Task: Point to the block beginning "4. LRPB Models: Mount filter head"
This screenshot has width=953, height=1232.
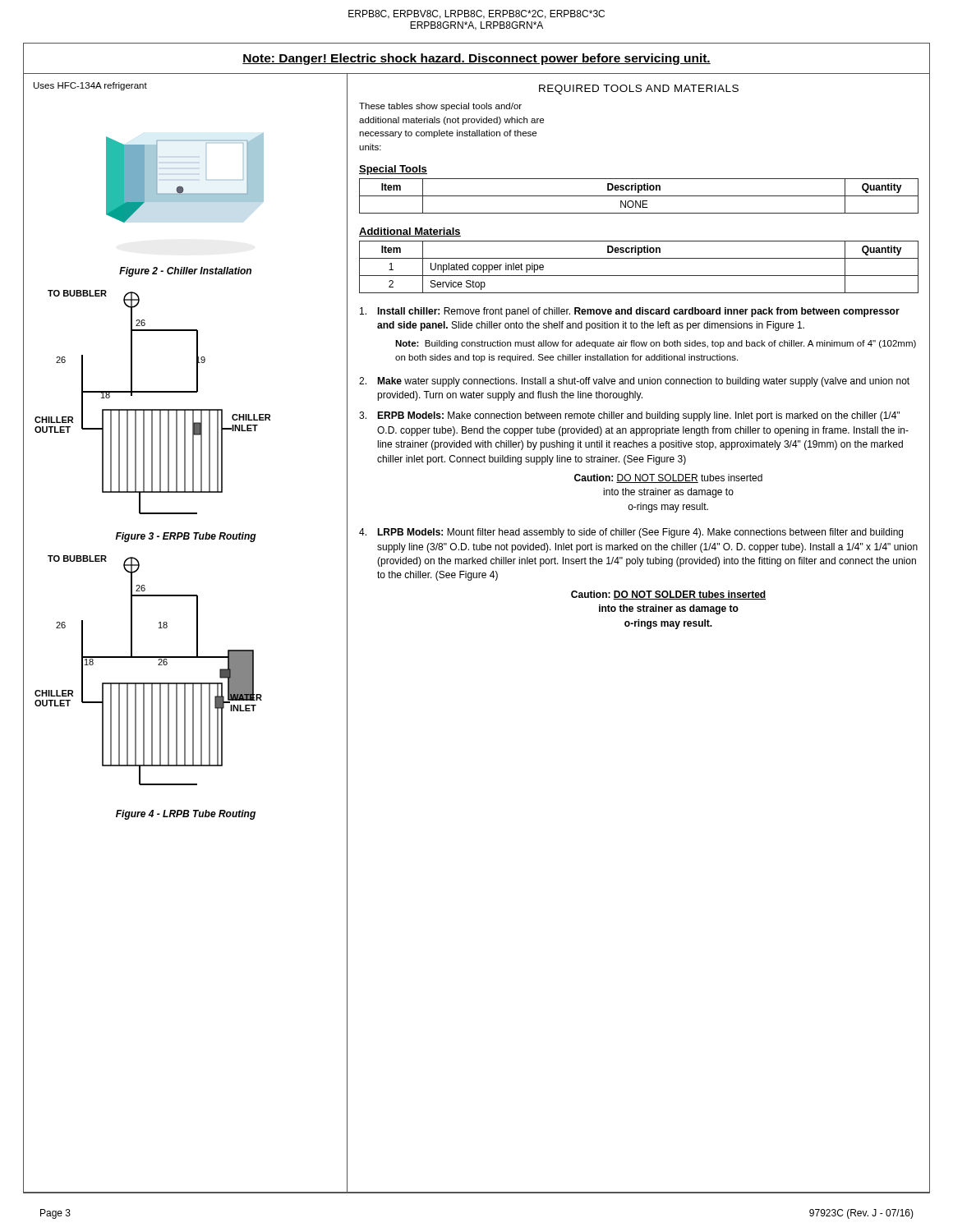Action: (x=639, y=581)
